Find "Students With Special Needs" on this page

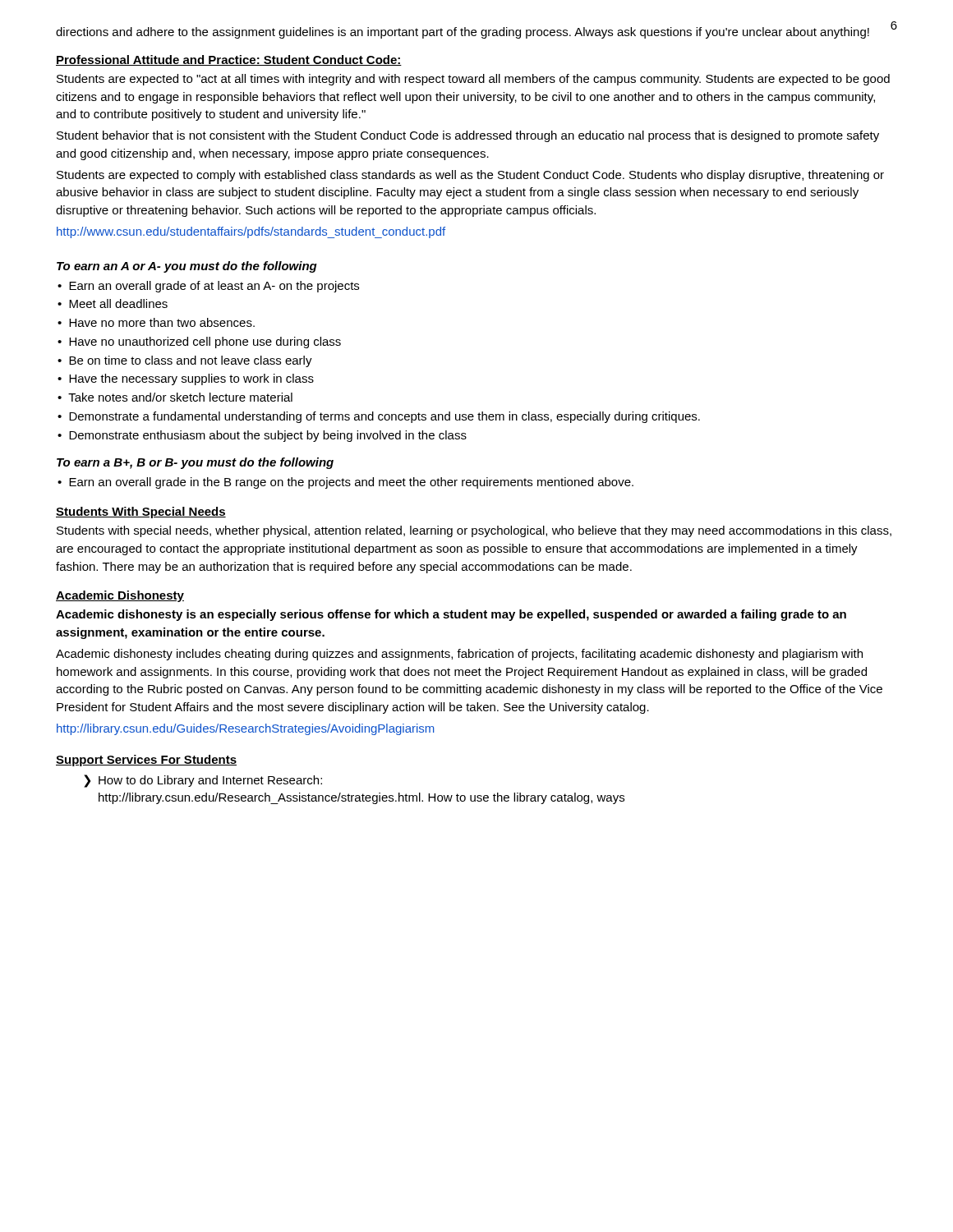(141, 511)
